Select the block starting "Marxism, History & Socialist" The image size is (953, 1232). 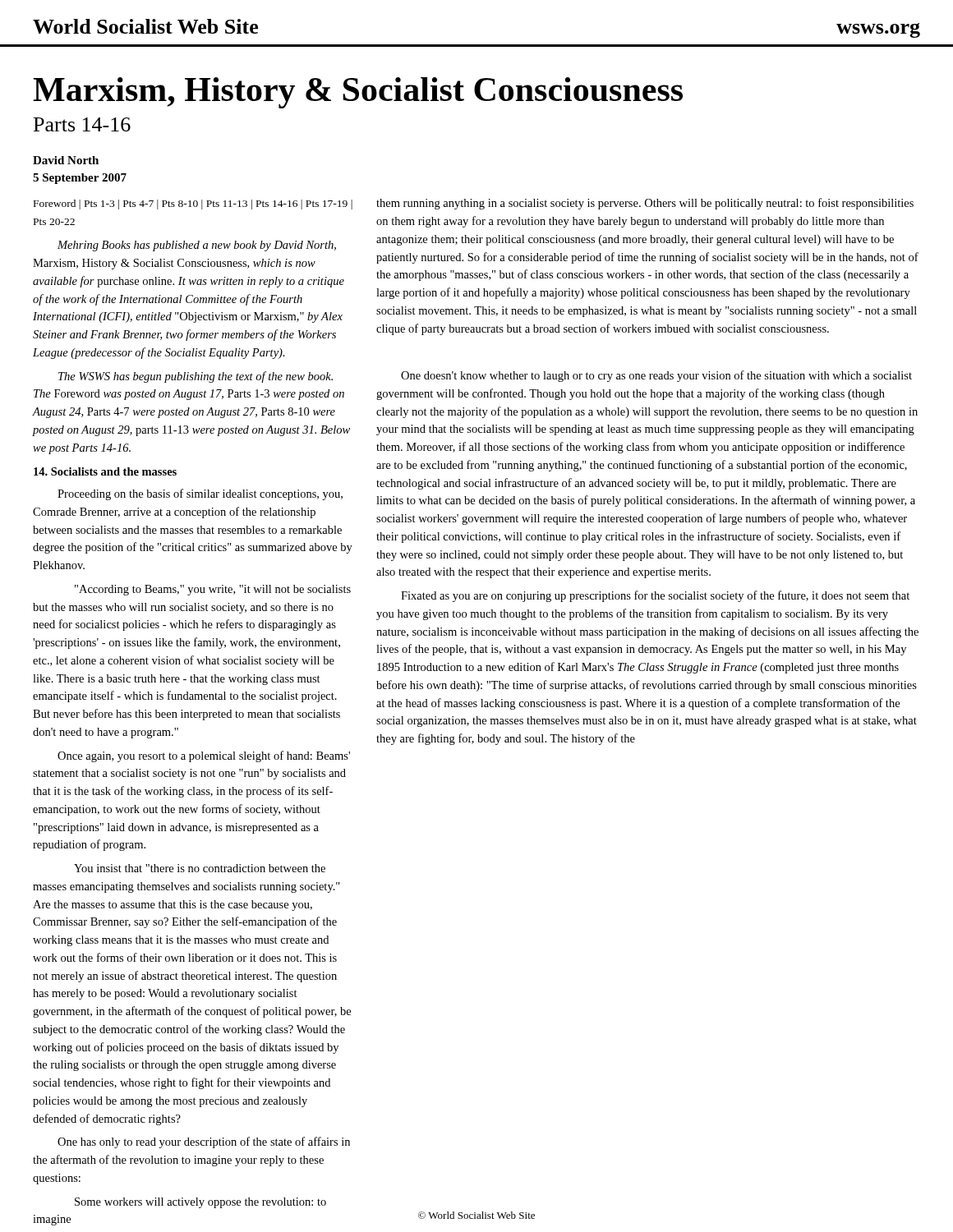pyautogui.click(x=358, y=90)
